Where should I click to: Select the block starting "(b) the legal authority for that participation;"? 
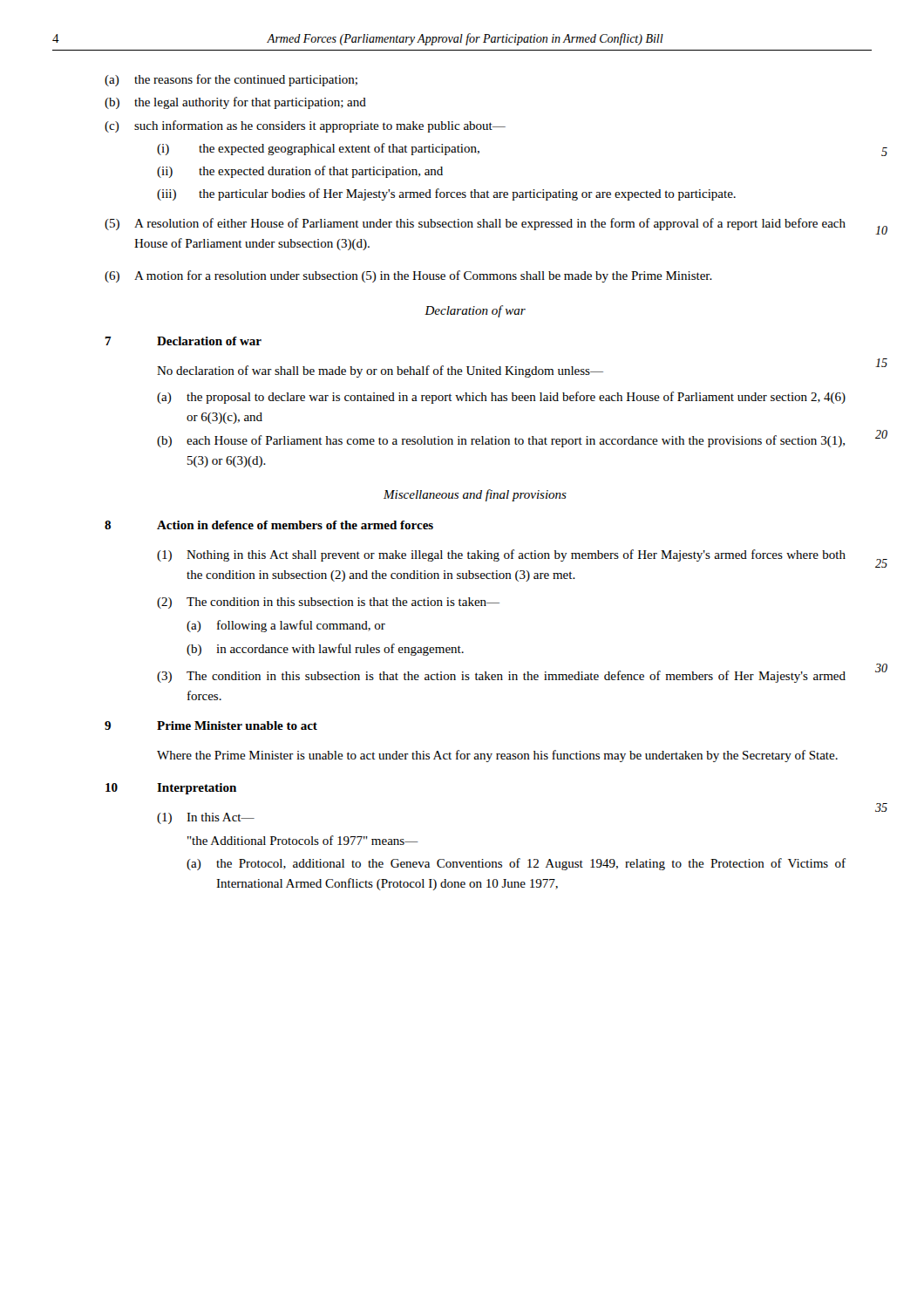pos(235,103)
